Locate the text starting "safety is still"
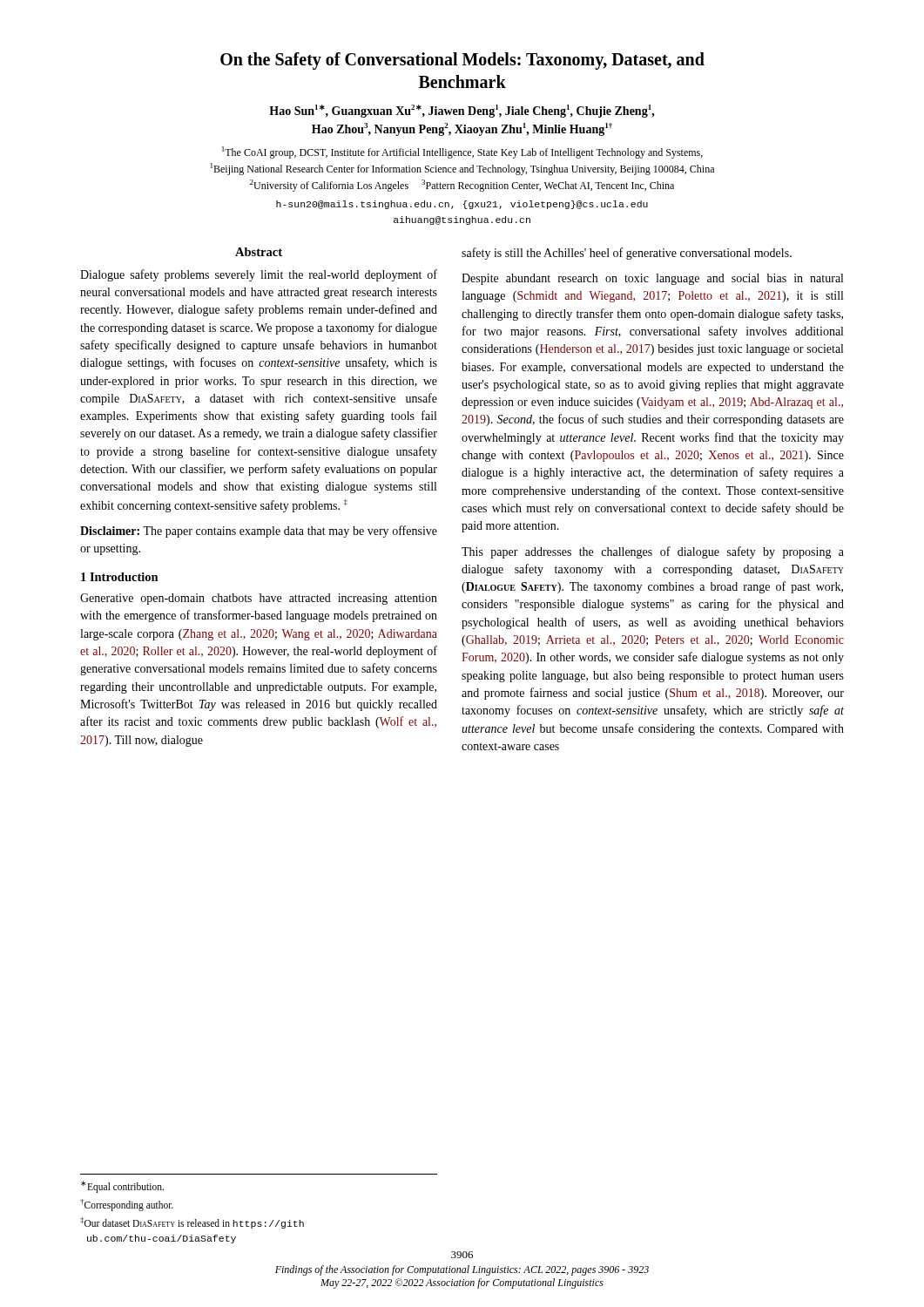The image size is (924, 1307). (x=653, y=500)
